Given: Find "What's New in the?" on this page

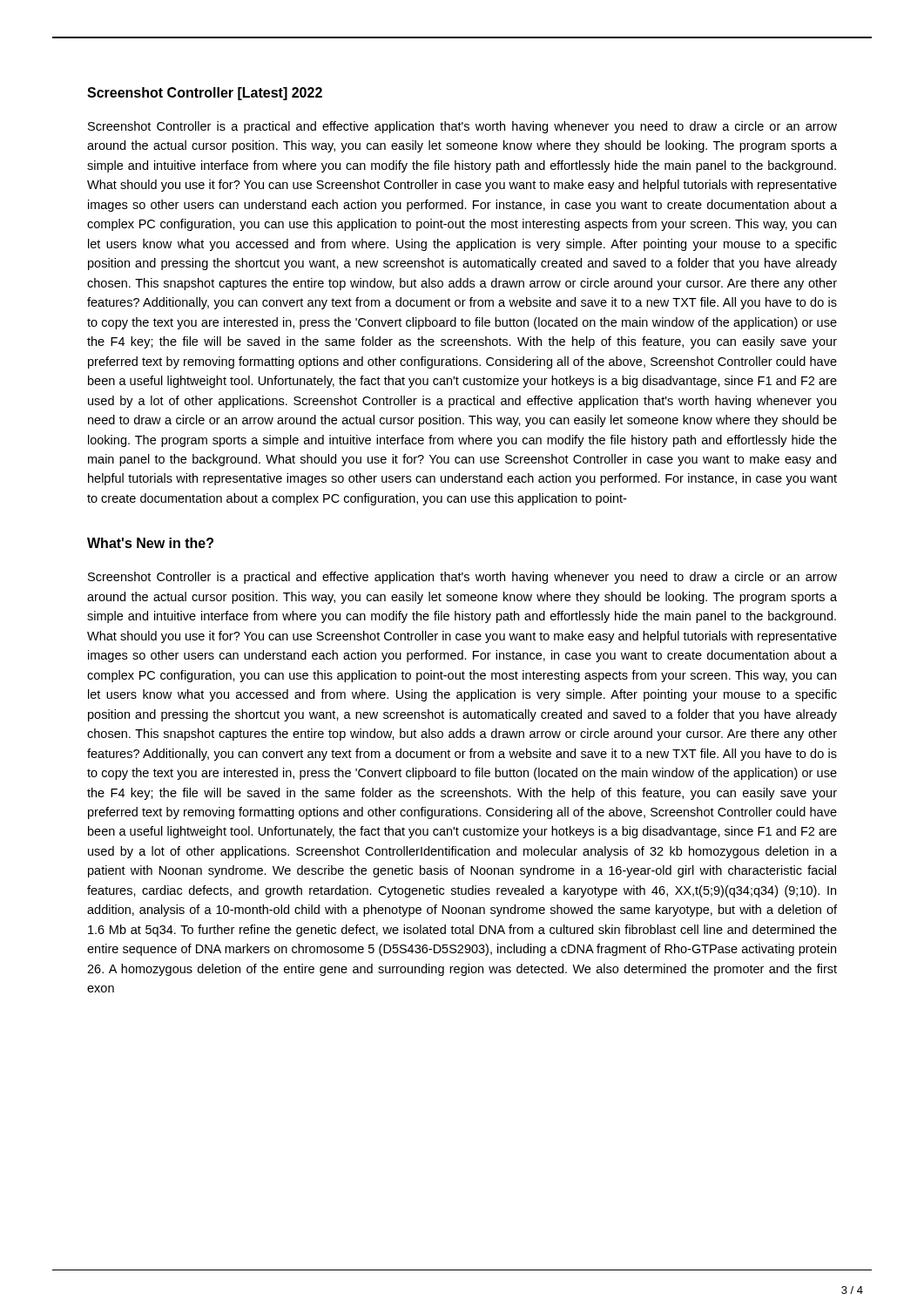Looking at the screenshot, I should click(151, 544).
